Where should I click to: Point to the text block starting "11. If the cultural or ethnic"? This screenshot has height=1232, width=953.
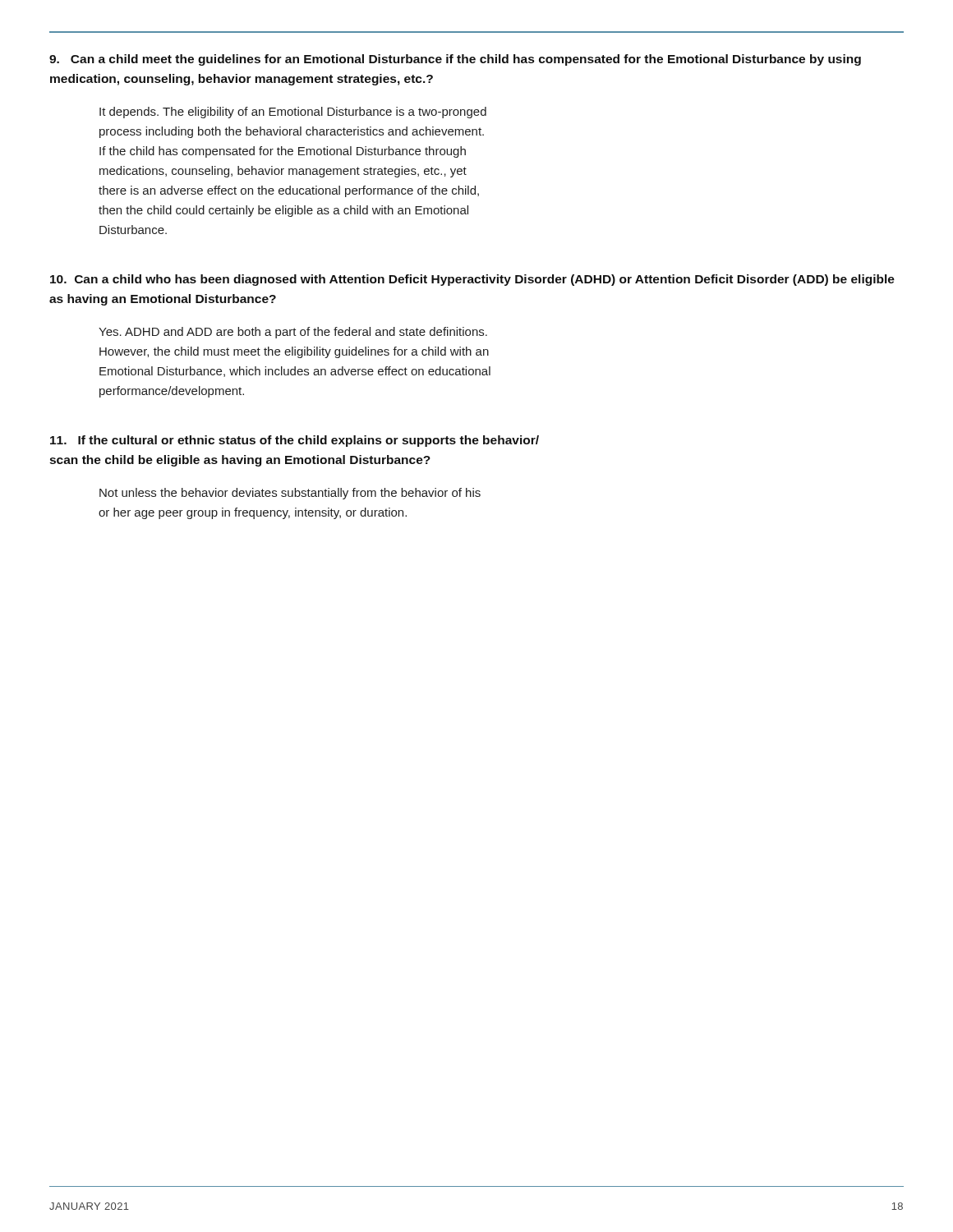tap(295, 441)
